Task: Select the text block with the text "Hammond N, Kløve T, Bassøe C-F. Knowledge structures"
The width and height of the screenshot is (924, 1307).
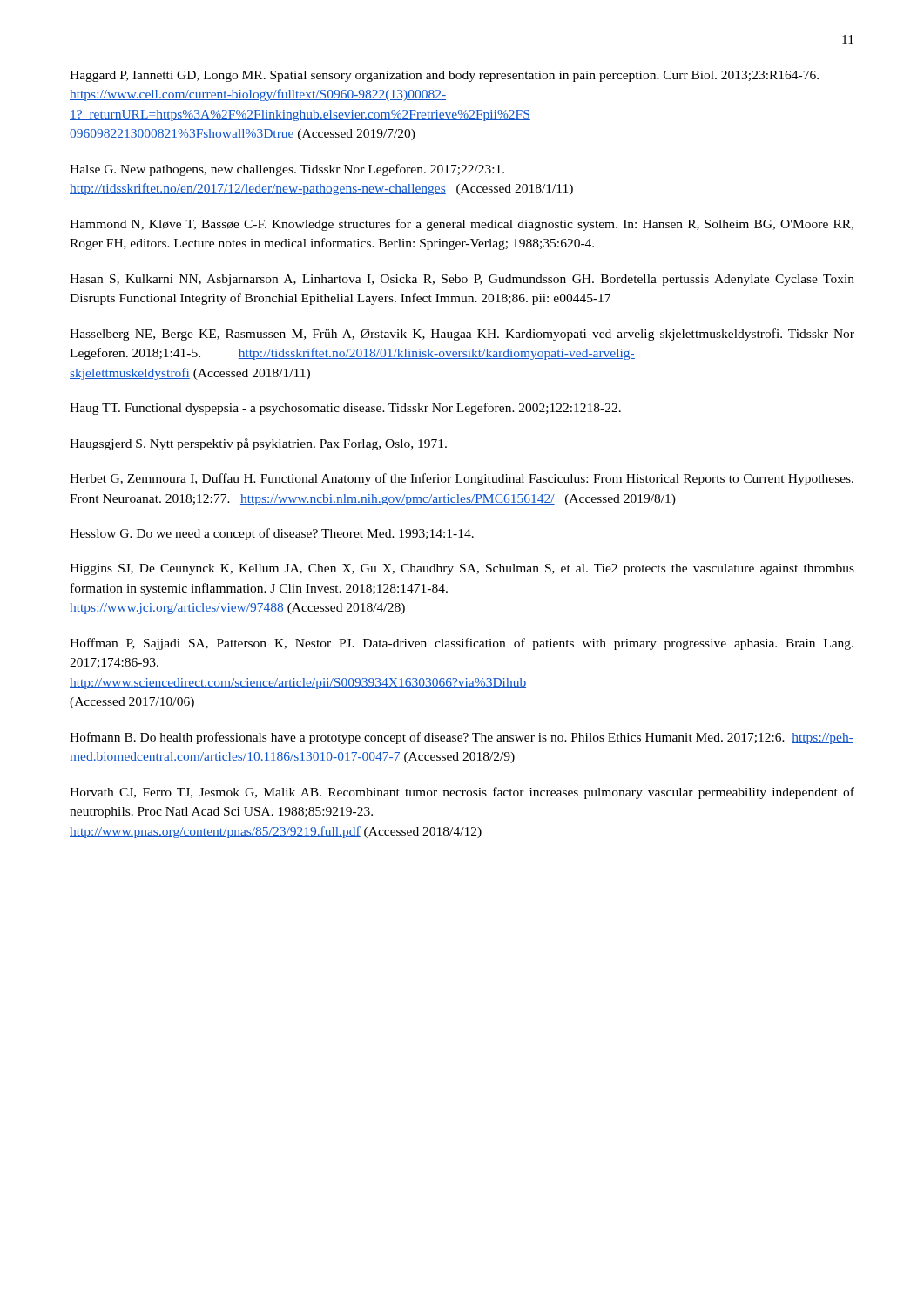Action: (462, 233)
